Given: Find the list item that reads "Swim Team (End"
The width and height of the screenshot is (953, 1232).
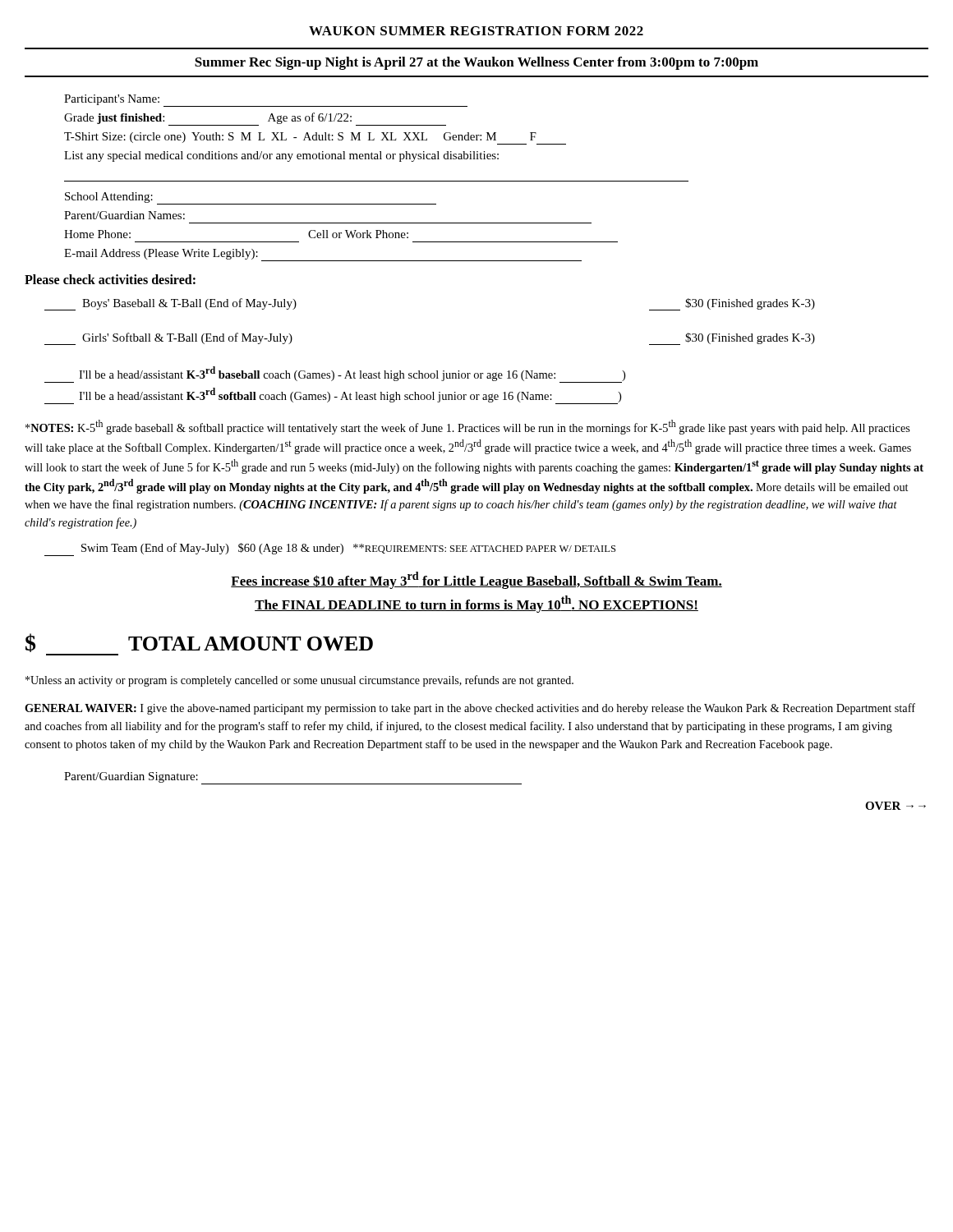Looking at the screenshot, I should click(x=330, y=549).
